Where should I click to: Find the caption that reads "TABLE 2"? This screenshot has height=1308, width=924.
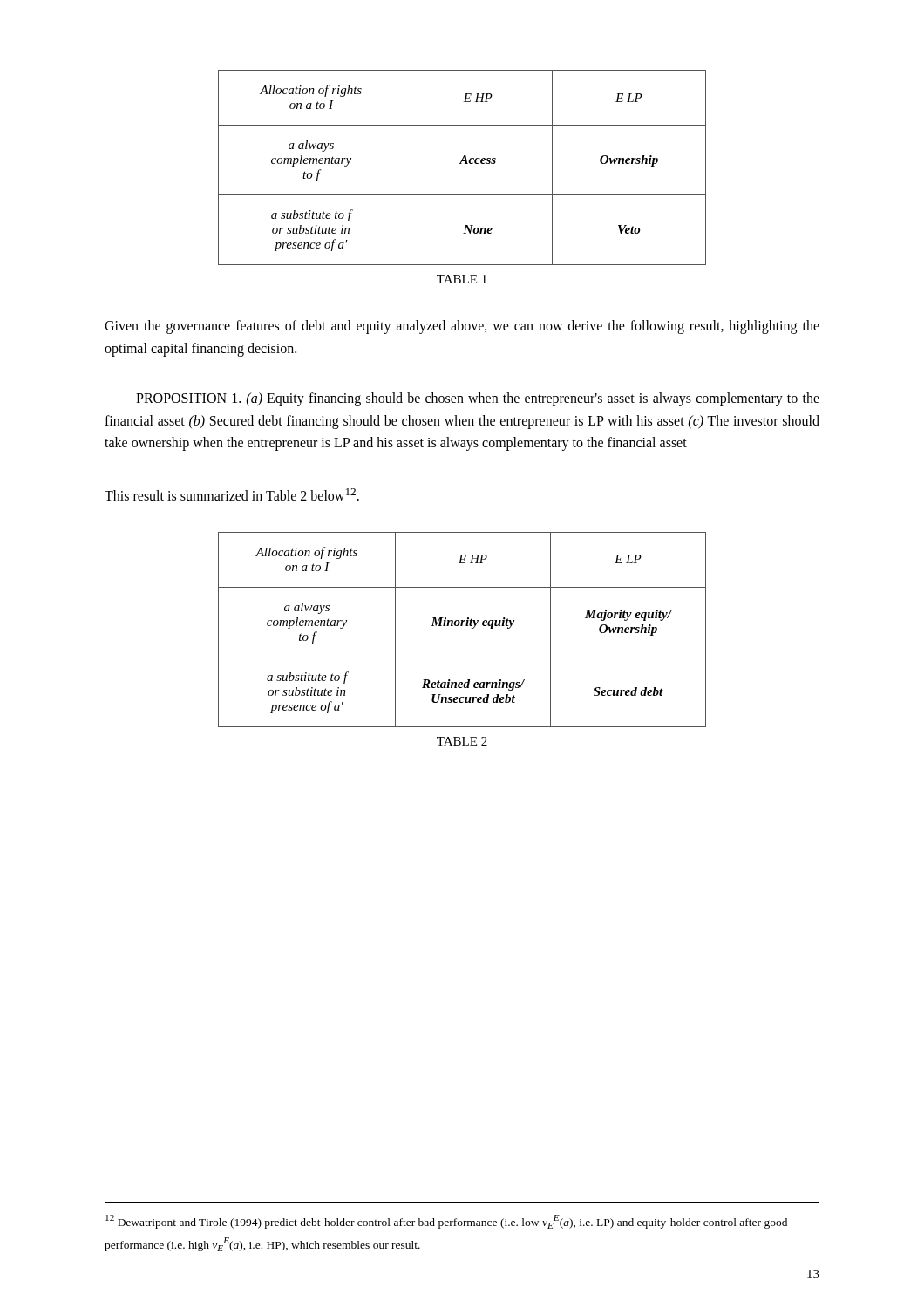pos(462,741)
